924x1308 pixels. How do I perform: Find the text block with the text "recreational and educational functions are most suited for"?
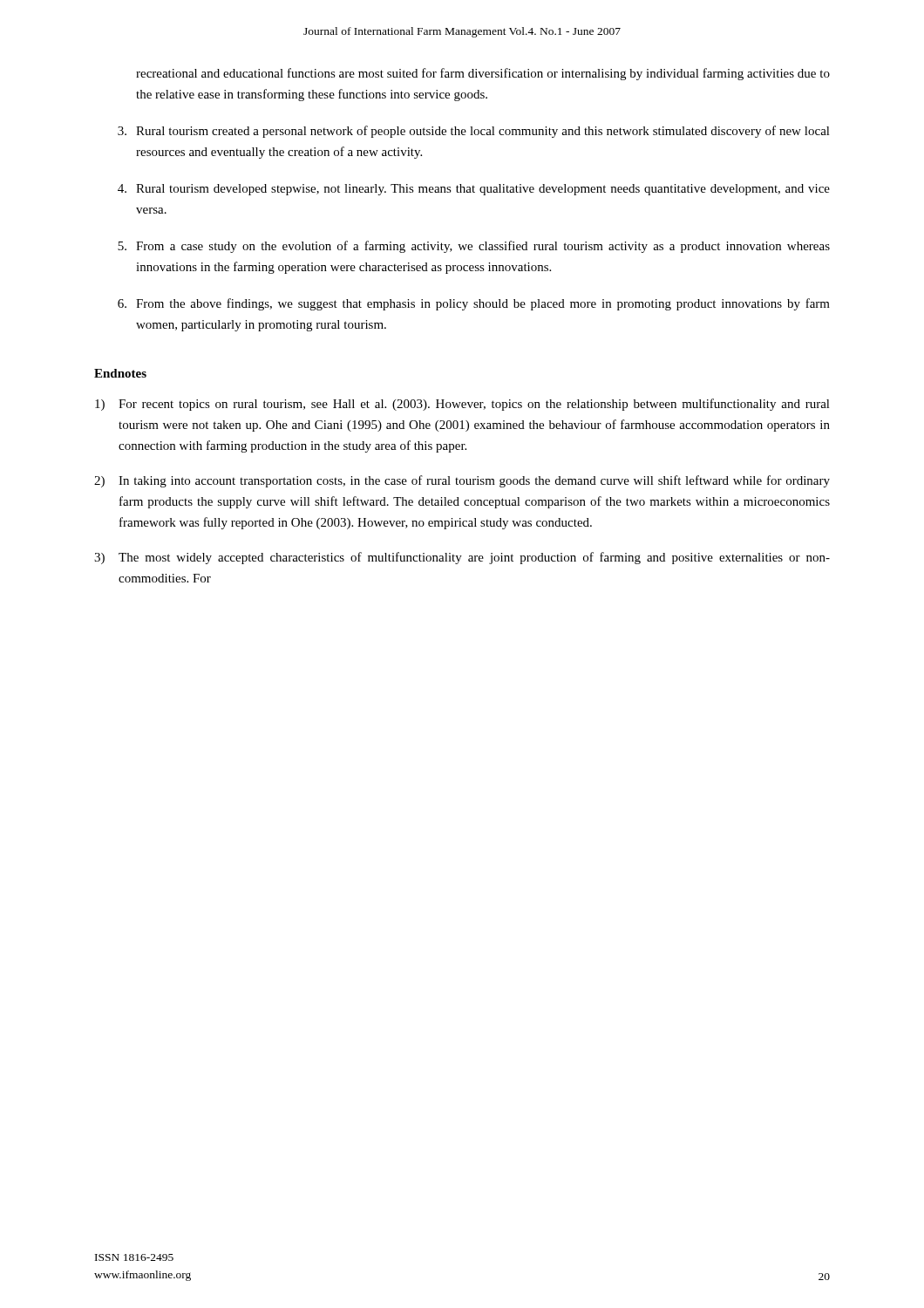point(483,84)
